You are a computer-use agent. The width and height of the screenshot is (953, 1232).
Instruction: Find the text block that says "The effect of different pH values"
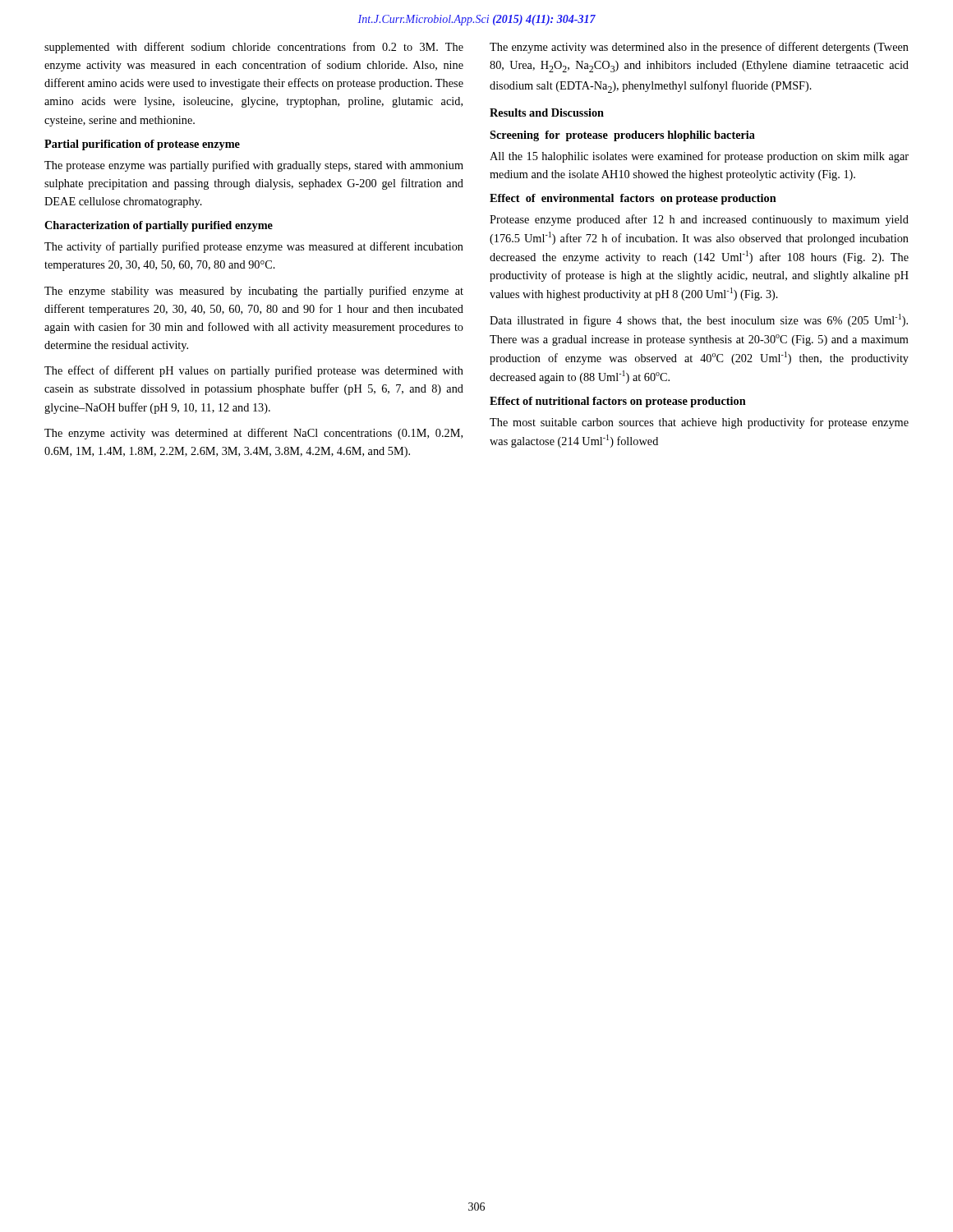(254, 389)
